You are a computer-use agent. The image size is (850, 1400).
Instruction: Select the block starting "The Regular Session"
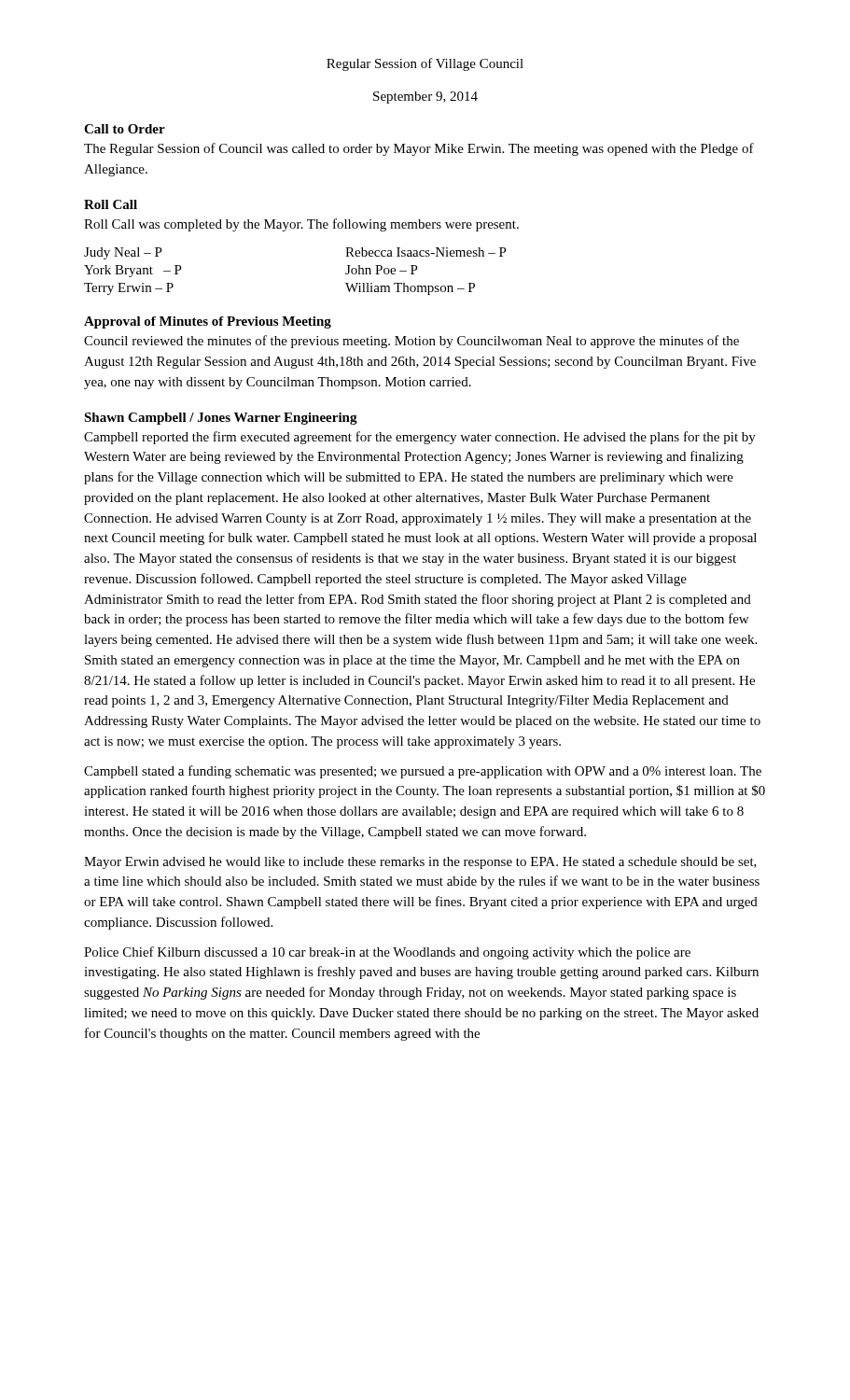click(x=425, y=159)
